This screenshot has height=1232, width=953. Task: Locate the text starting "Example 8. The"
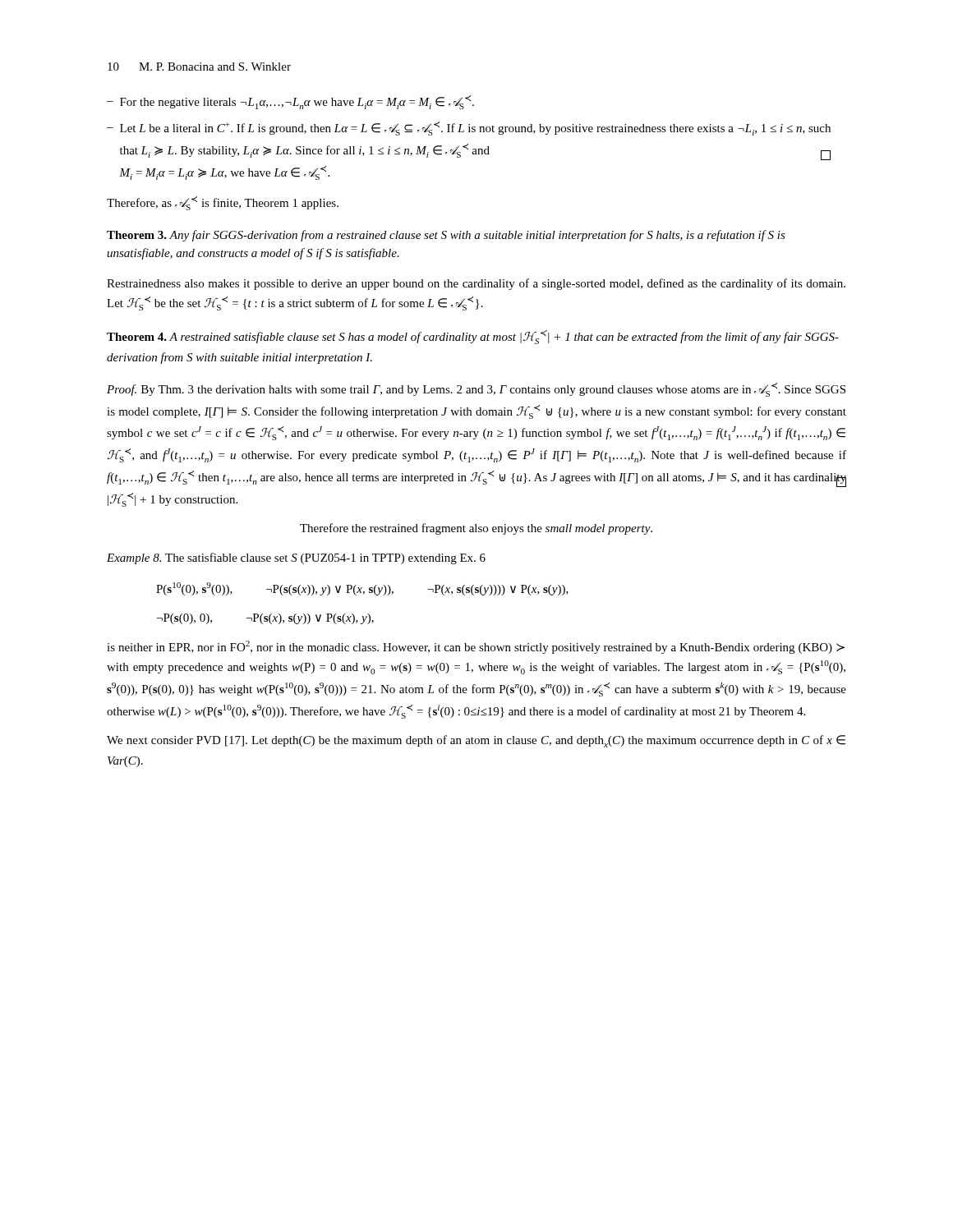[x=296, y=558]
